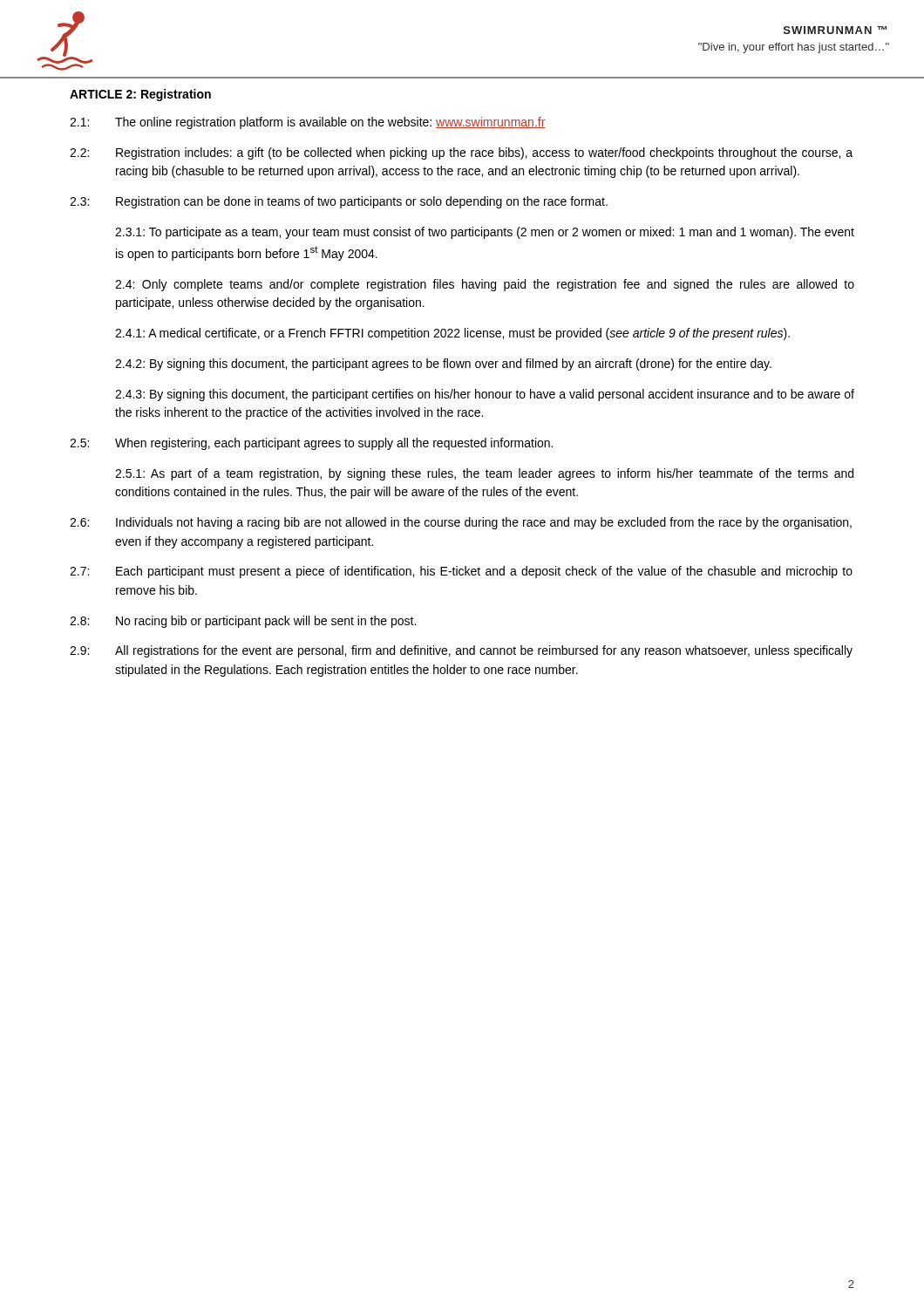Find the text block with the text "3:Registration can be done in teams of two"
This screenshot has width=924, height=1308.
click(461, 202)
